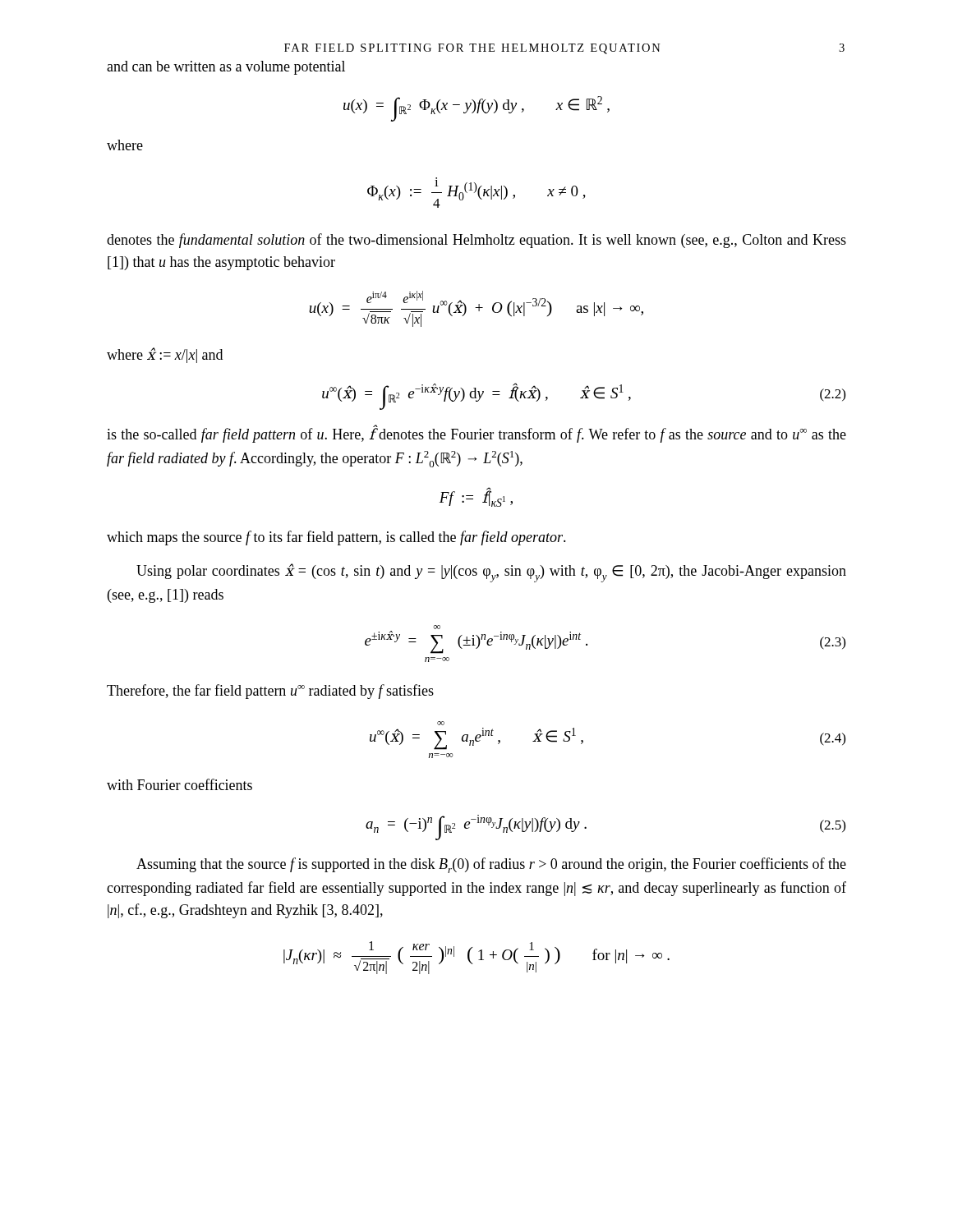Select the text block containing "is the so-called far field pattern of"
This screenshot has height=1232, width=953.
[476, 447]
